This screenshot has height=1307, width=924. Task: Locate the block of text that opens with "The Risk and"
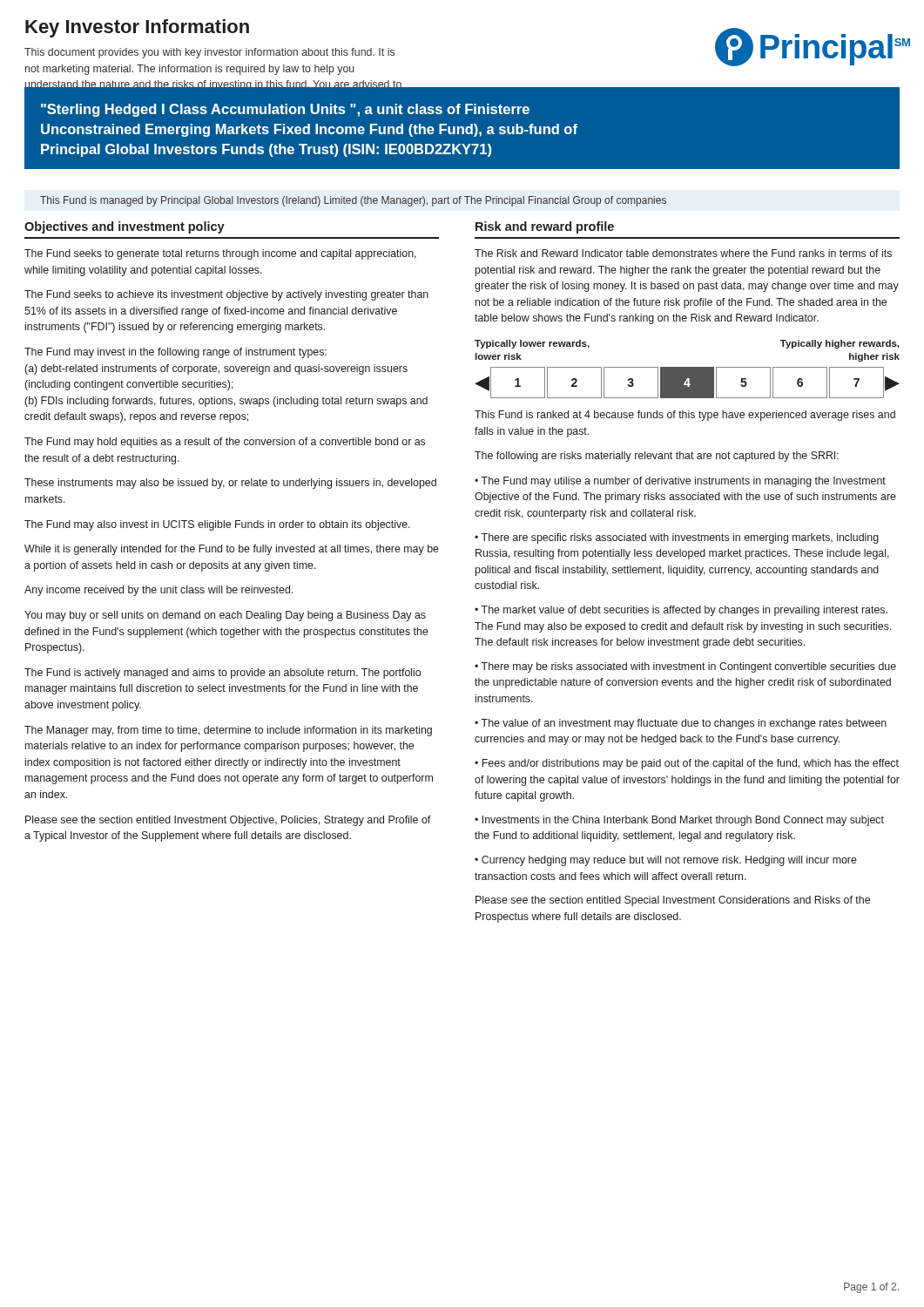pos(687,286)
